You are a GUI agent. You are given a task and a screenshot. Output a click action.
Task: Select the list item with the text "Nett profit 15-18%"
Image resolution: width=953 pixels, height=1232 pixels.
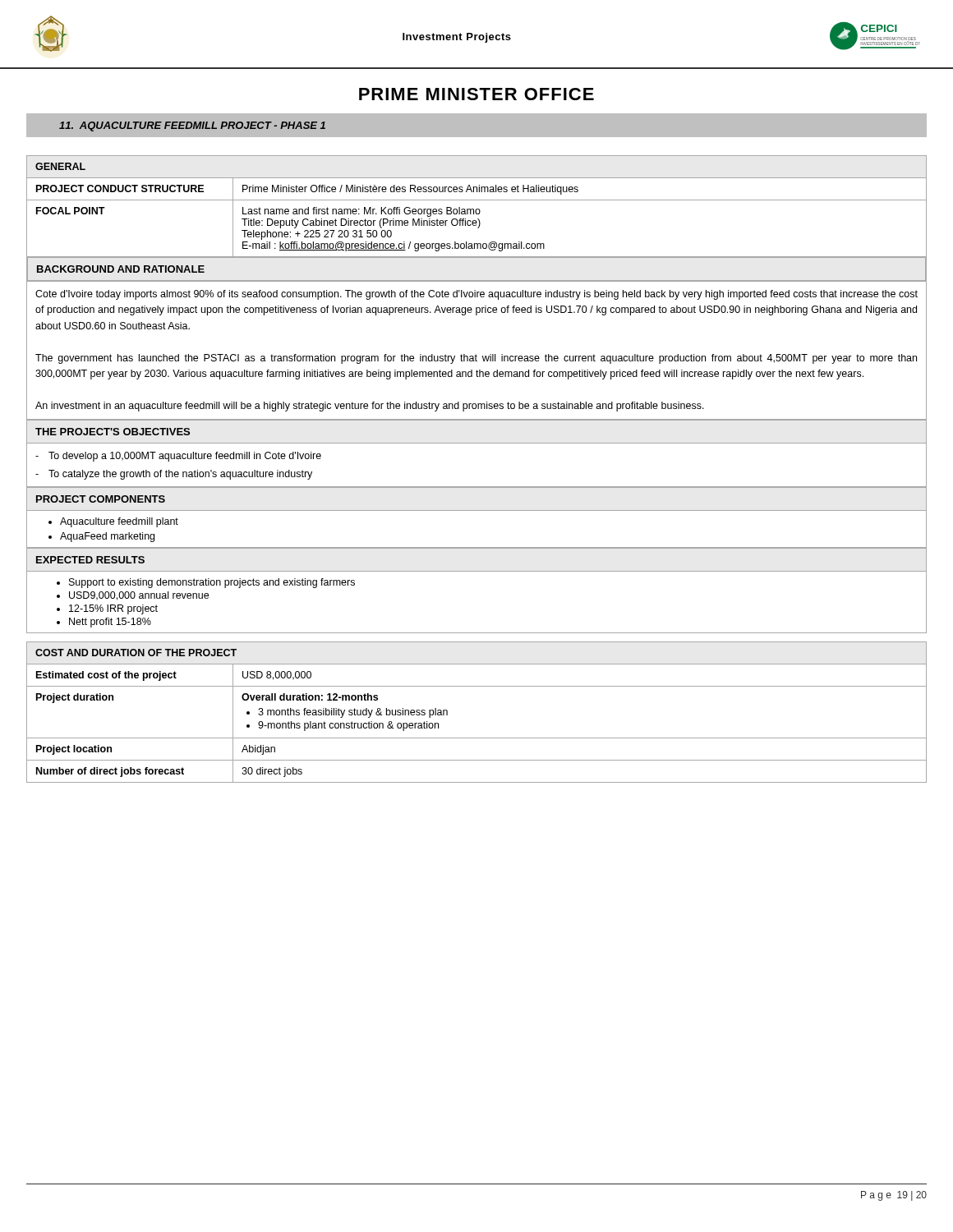click(110, 622)
